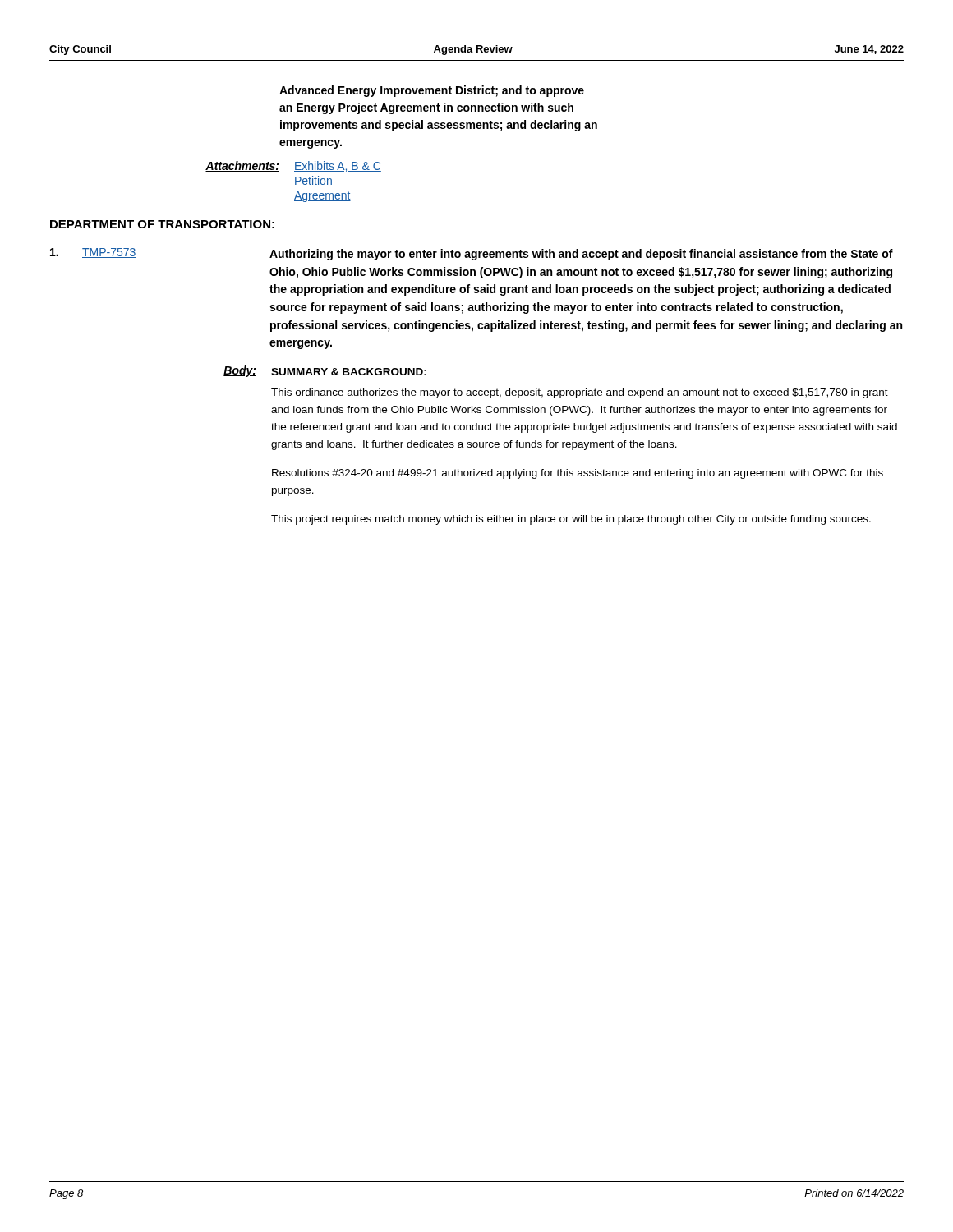Point to the block beginning "TMP-7573 Authorizing the mayor to"
Screen dimensions: 1232x953
(x=476, y=299)
